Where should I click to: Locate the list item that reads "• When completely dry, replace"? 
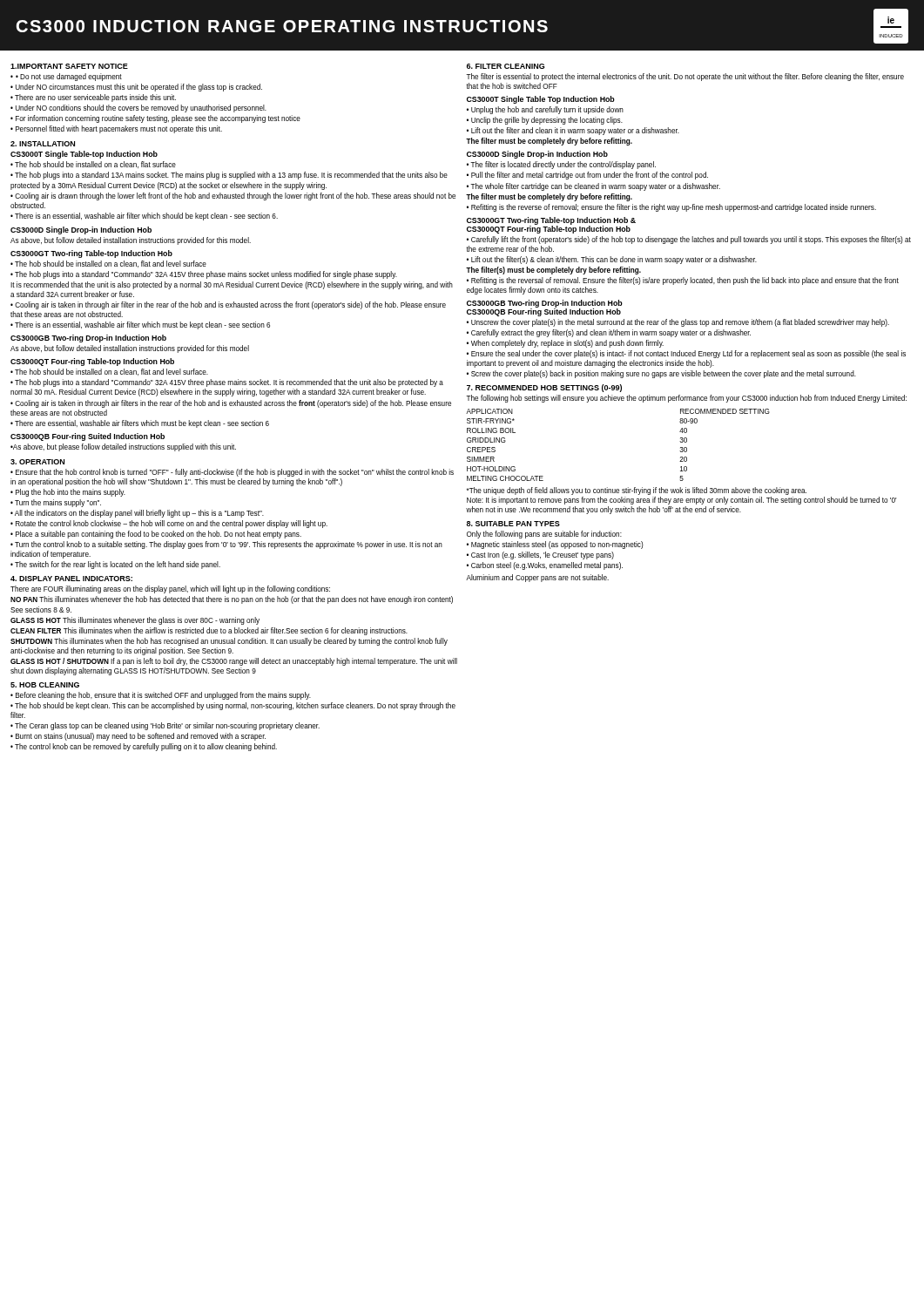pos(565,344)
